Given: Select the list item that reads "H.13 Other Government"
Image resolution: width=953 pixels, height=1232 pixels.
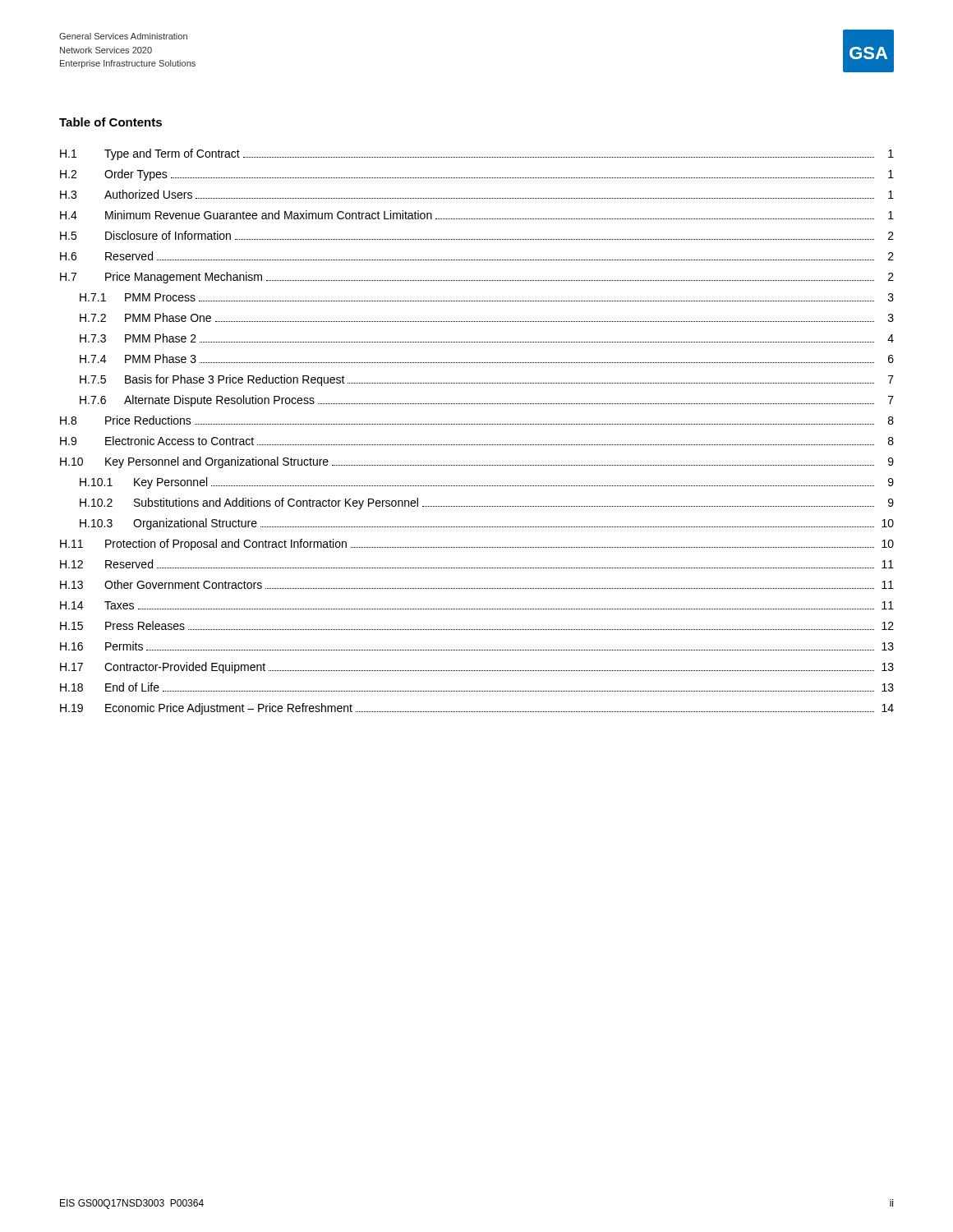Looking at the screenshot, I should click(476, 585).
